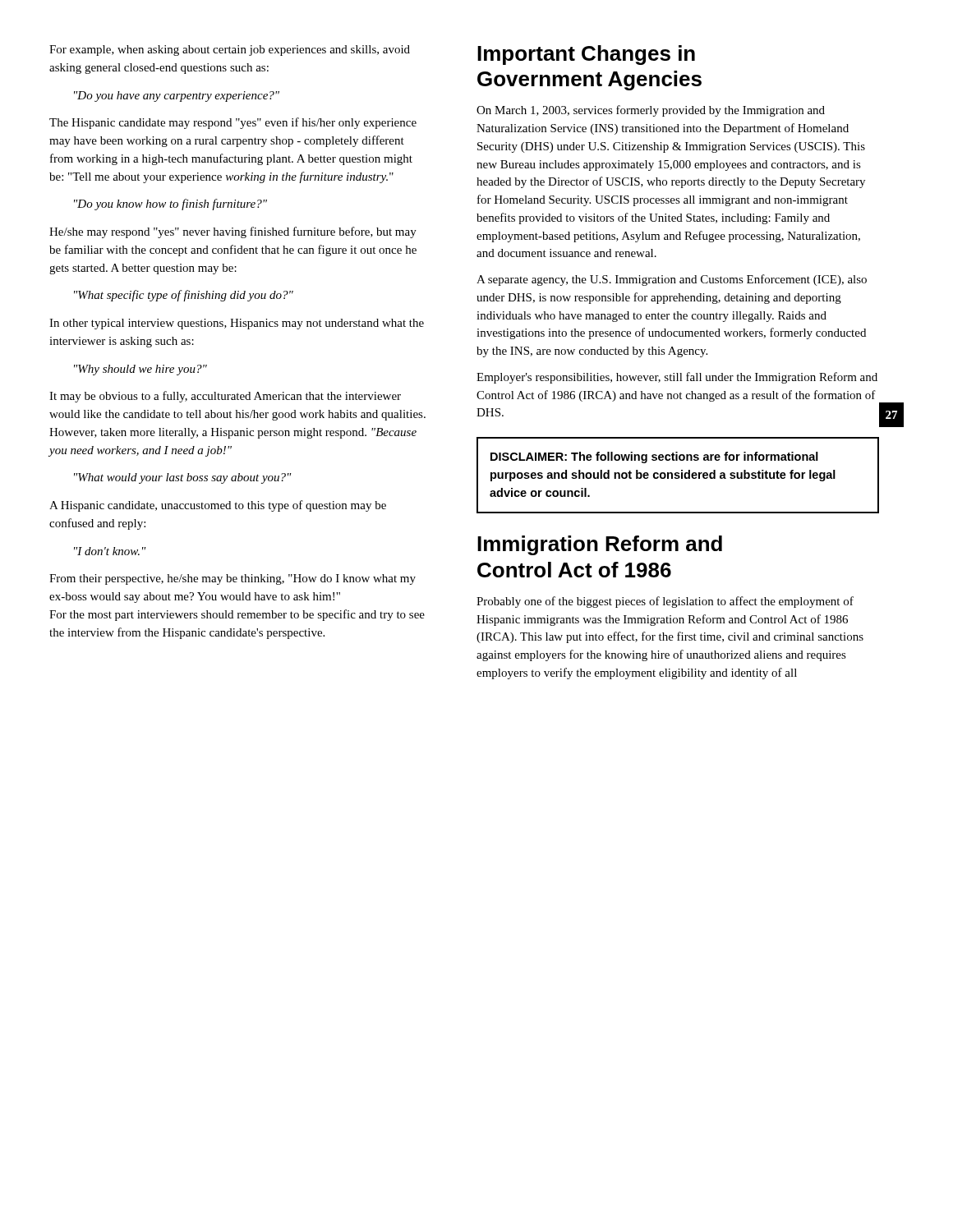The width and height of the screenshot is (953, 1232).
Task: Point to the element starting "A separate agency, the U.S. Immigration and Customs"
Action: [x=678, y=316]
